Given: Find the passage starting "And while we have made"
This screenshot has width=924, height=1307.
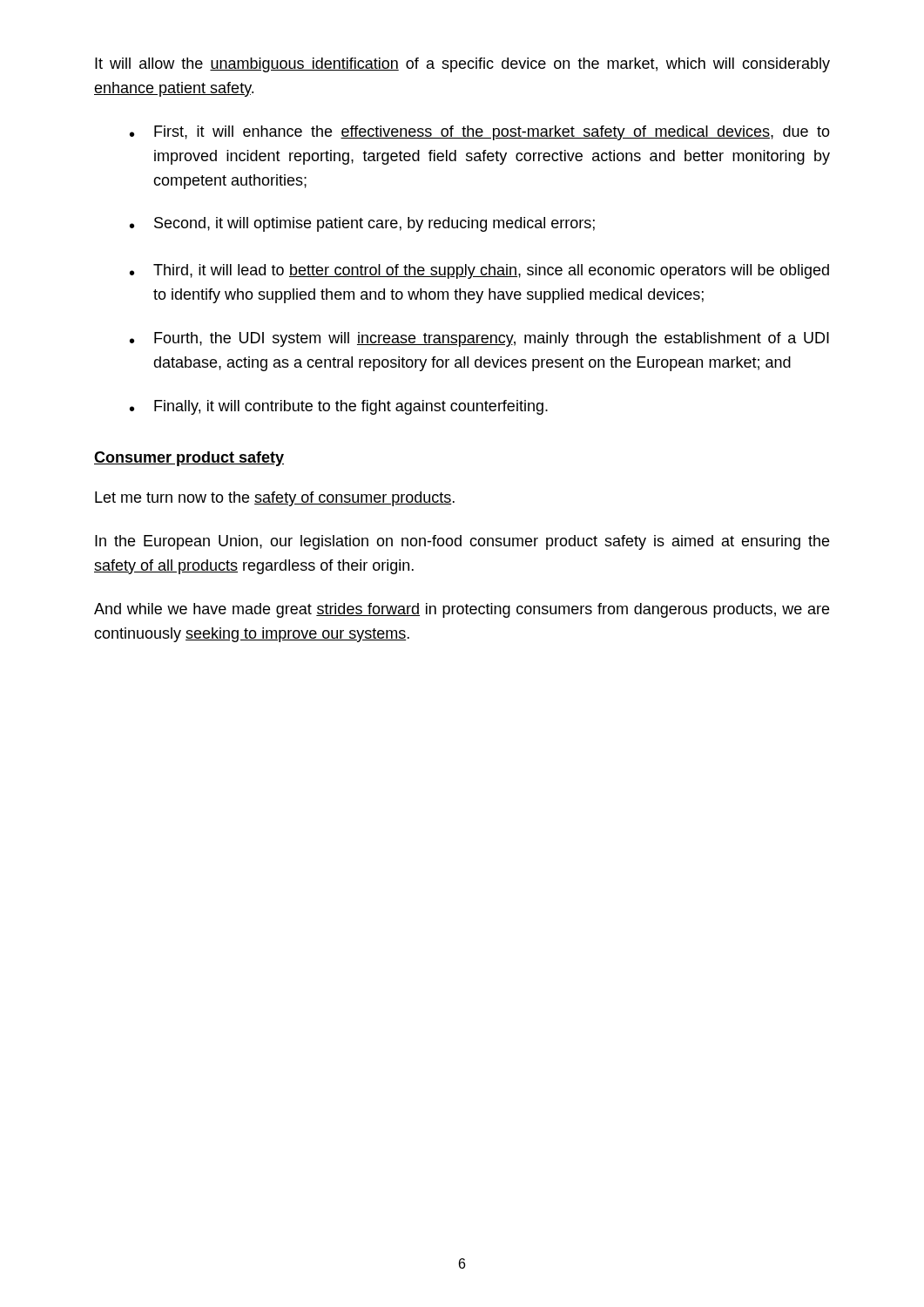Looking at the screenshot, I should [x=462, y=621].
